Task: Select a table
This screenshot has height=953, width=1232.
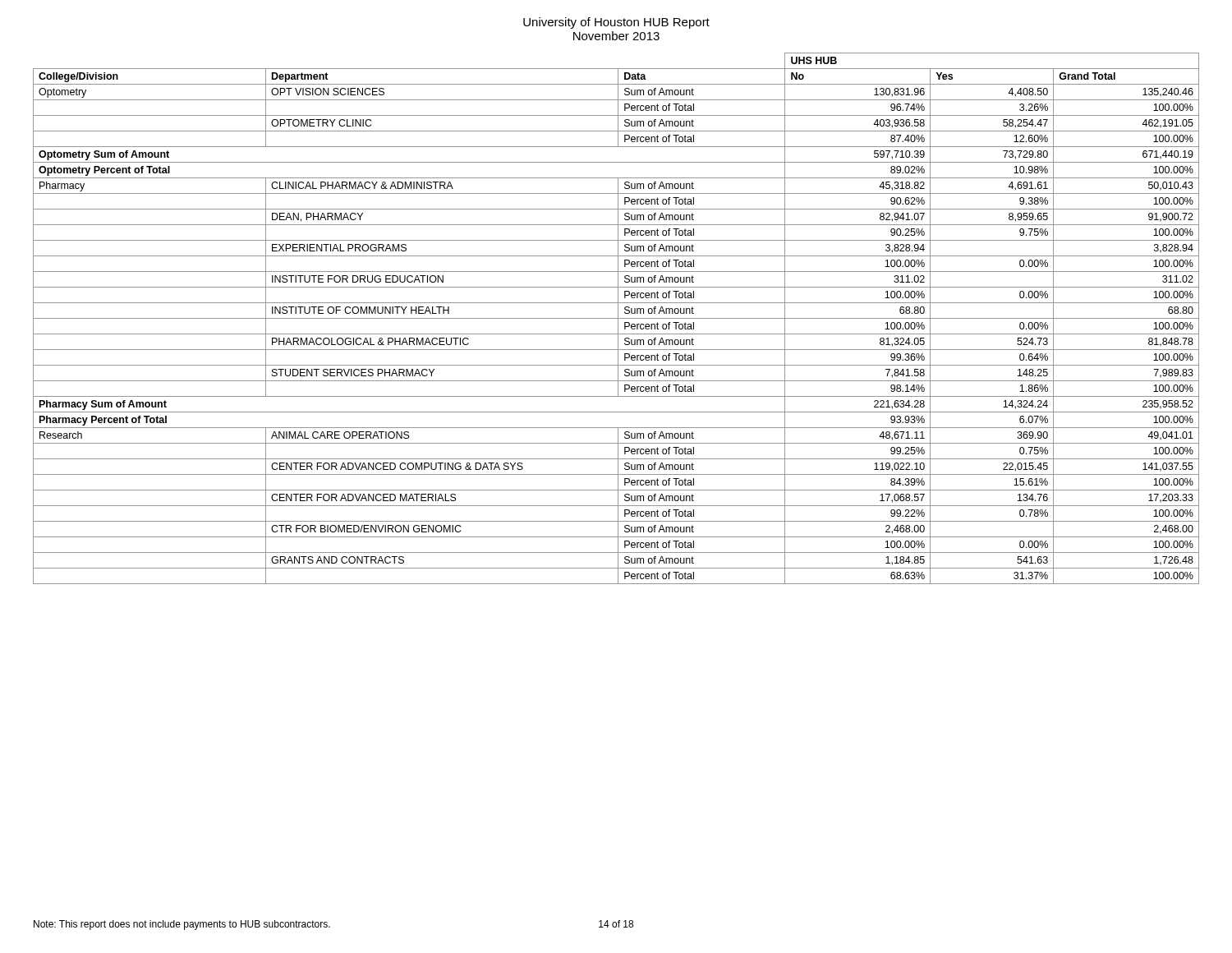Action: pyautogui.click(x=616, y=318)
